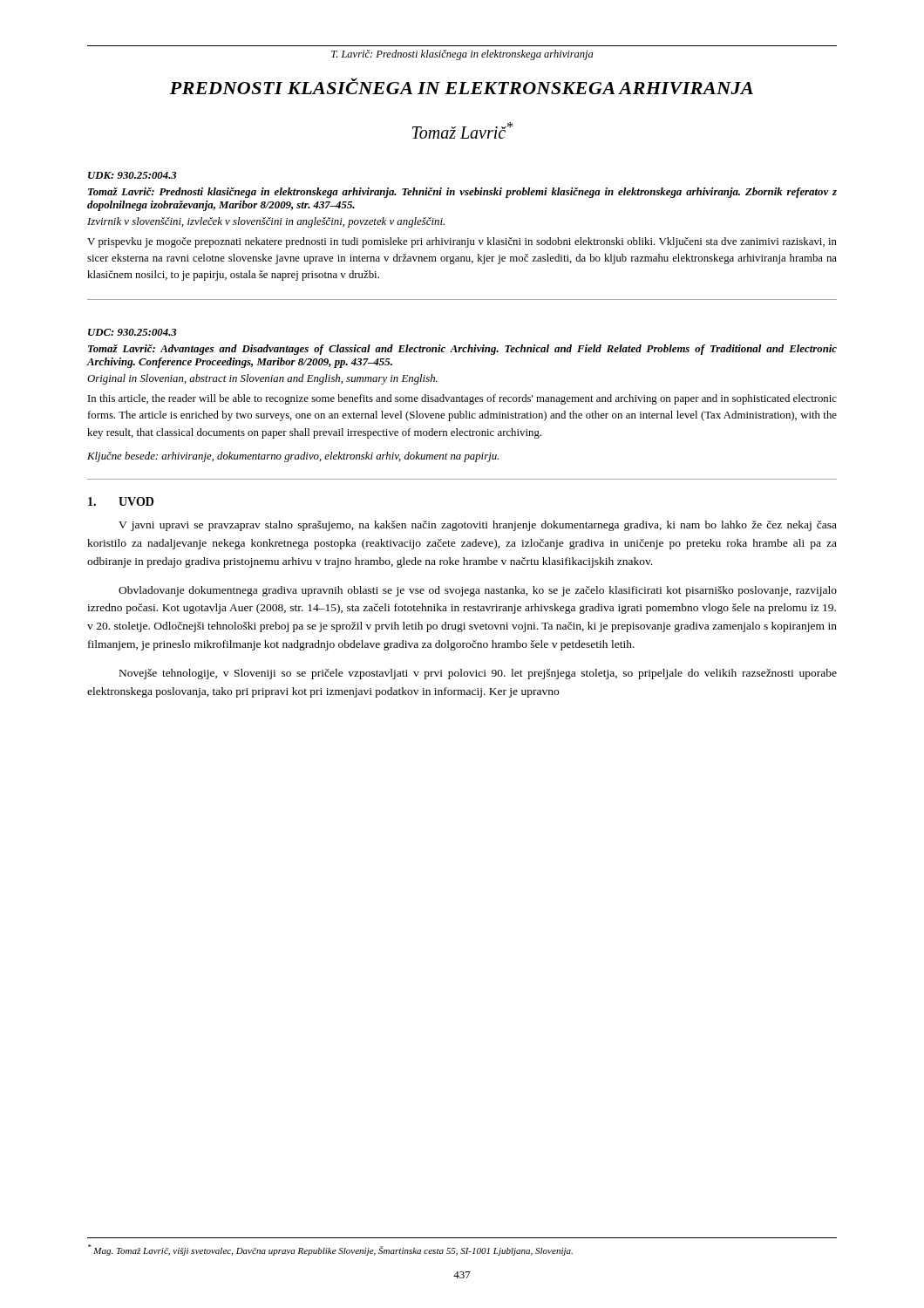Click the passage that begins "Ključne besede: arhiviranje, dokumentarno gradivo,"
Screen dimensions: 1308x924
[293, 456]
